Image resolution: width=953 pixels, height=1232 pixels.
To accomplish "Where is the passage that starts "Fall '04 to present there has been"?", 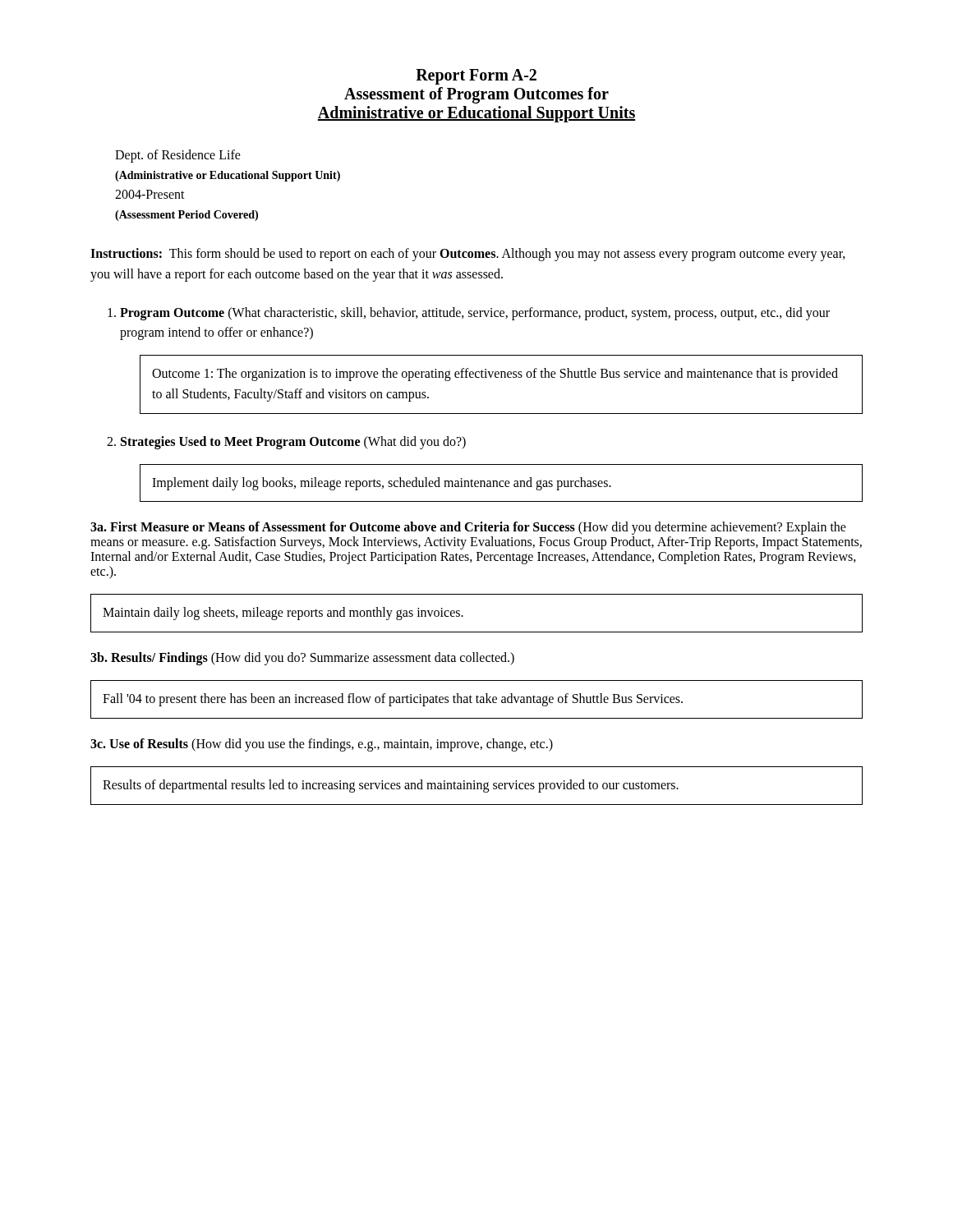I will [x=393, y=699].
